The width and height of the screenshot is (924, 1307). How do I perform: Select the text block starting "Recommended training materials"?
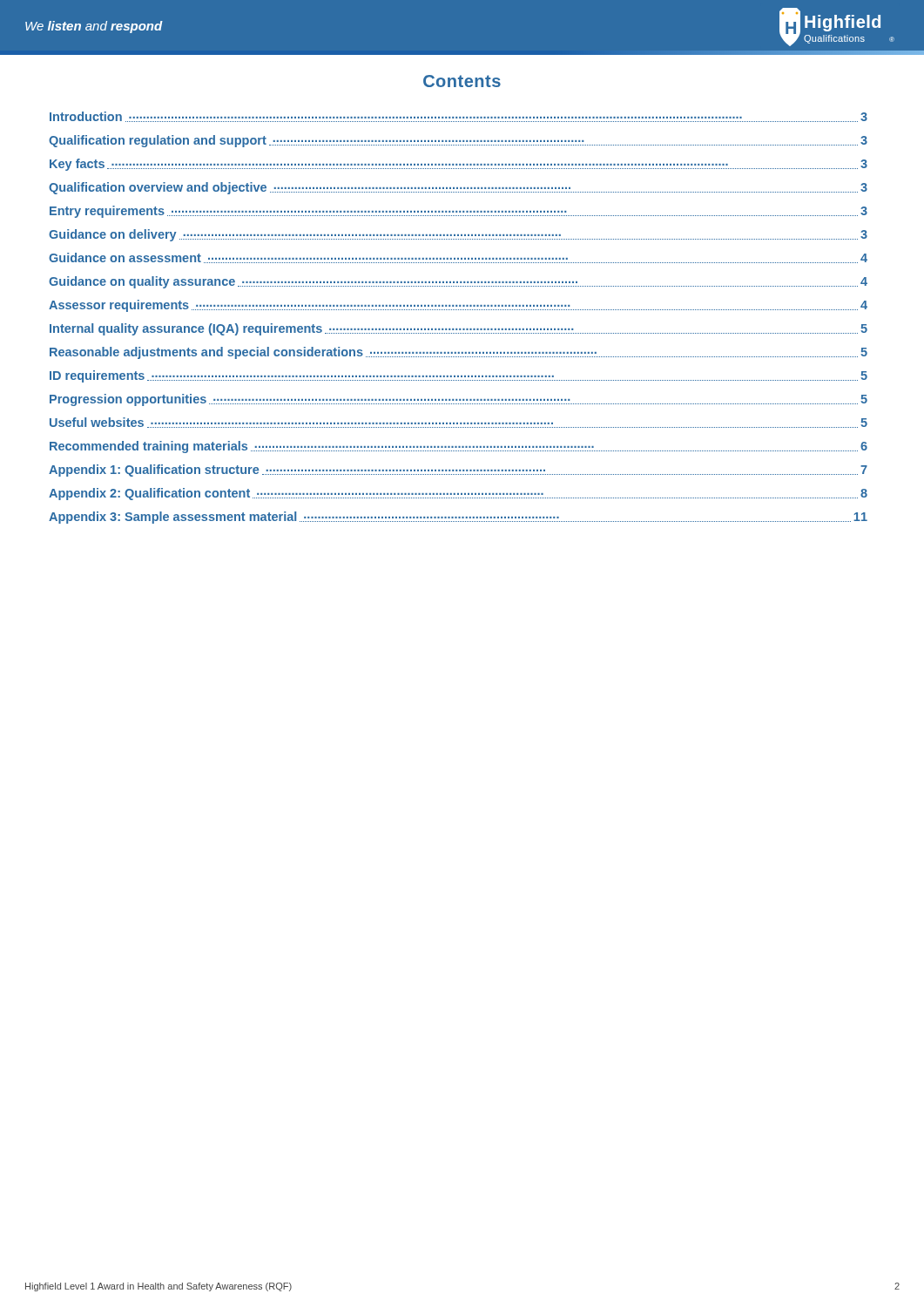(458, 446)
